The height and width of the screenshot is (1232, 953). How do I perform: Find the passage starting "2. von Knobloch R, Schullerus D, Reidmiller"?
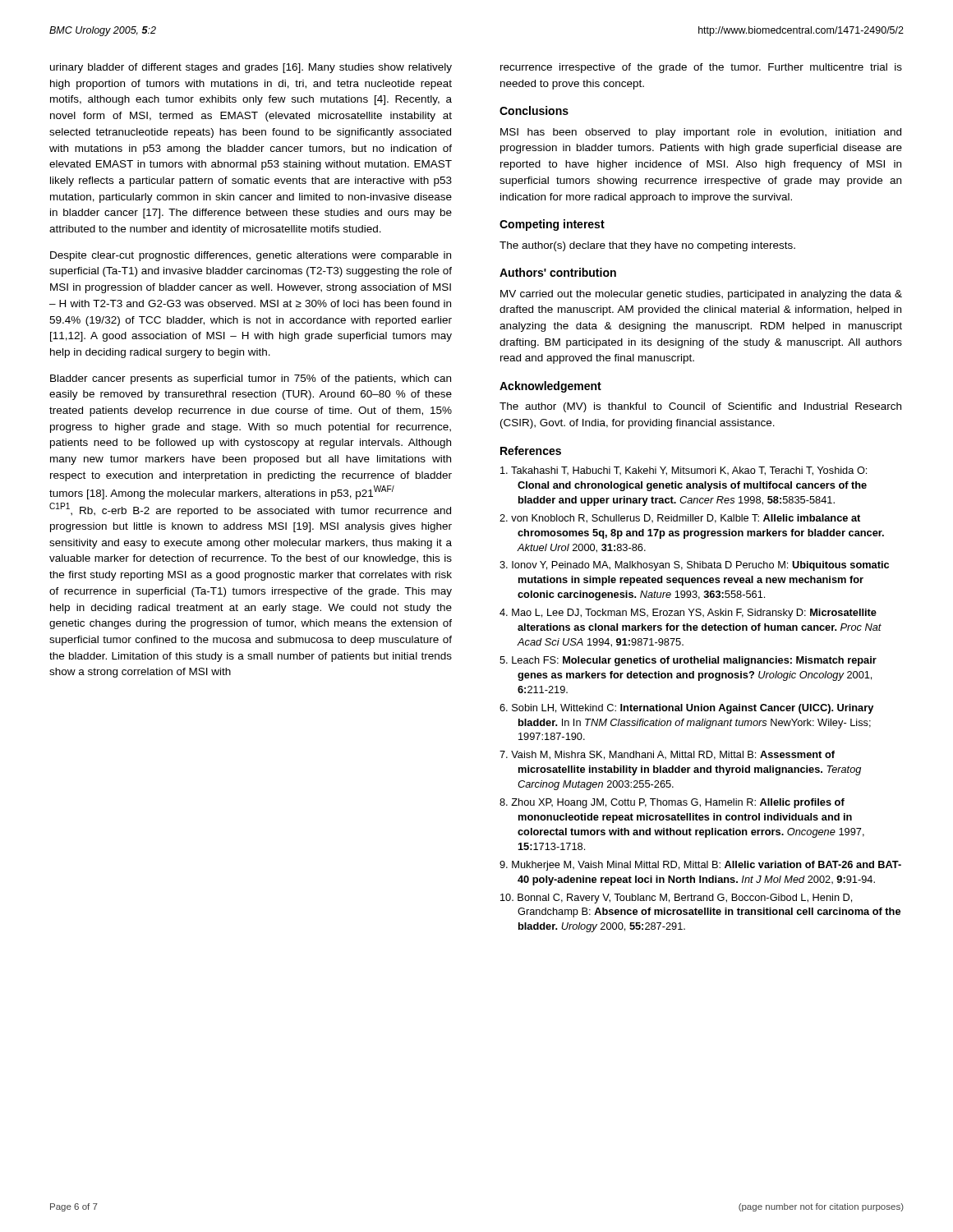(x=692, y=532)
